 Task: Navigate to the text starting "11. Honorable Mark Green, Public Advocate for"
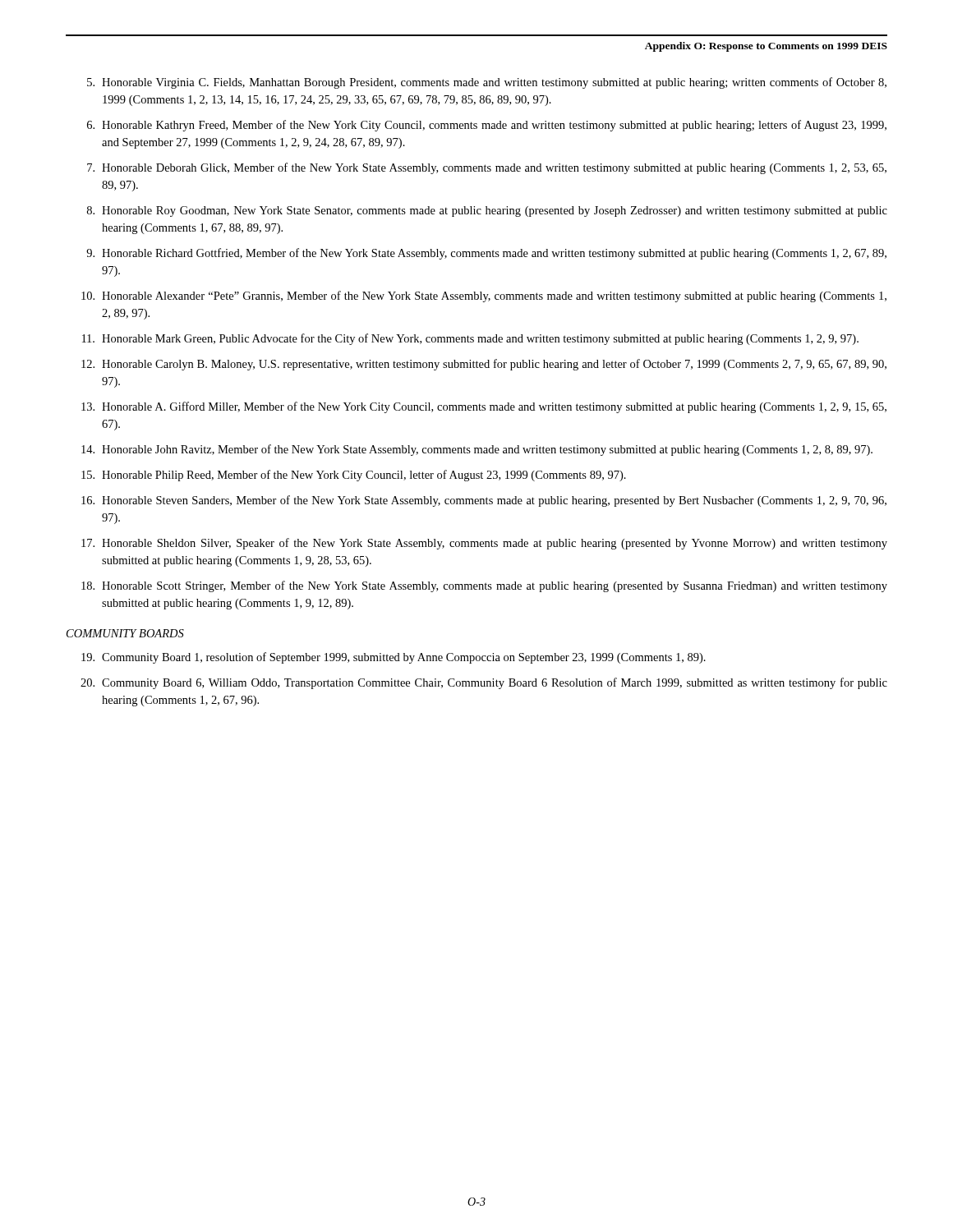476,339
